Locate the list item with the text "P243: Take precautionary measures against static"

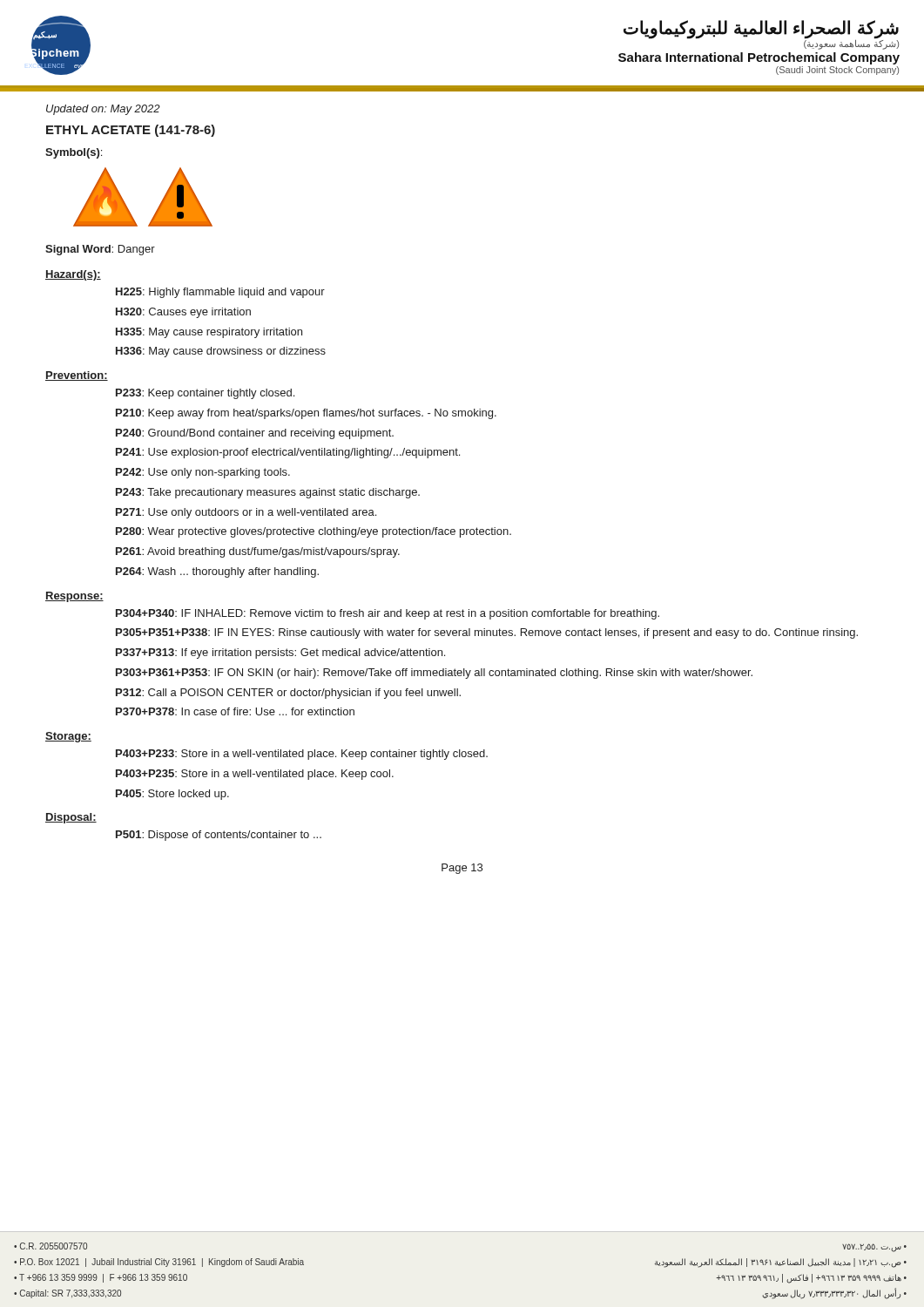click(268, 492)
